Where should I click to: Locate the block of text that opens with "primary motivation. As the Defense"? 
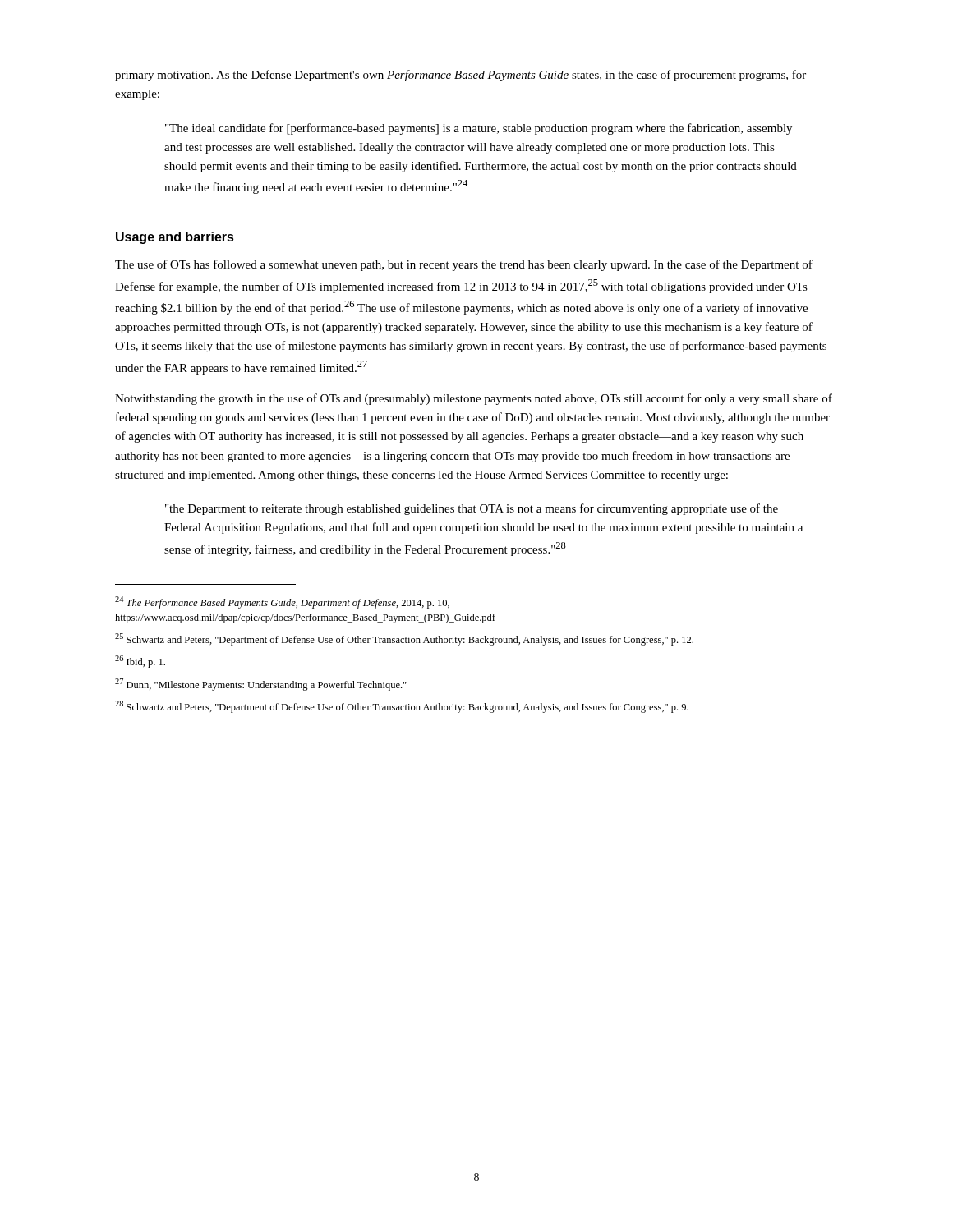461,84
